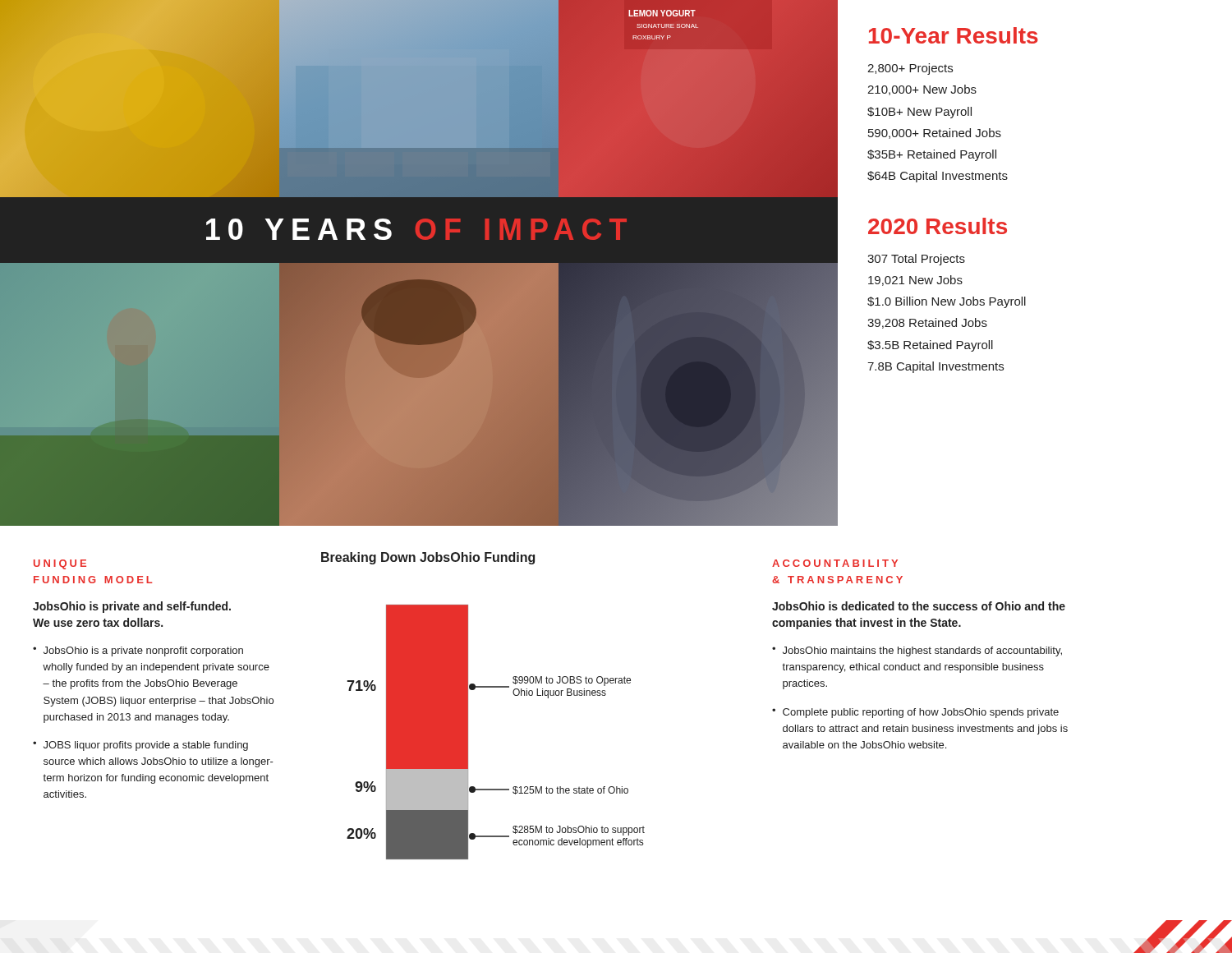
Task: Find the region starting "307 Total Projects 19,021 New Jobs $1.0 Billion"
Action: tap(947, 312)
